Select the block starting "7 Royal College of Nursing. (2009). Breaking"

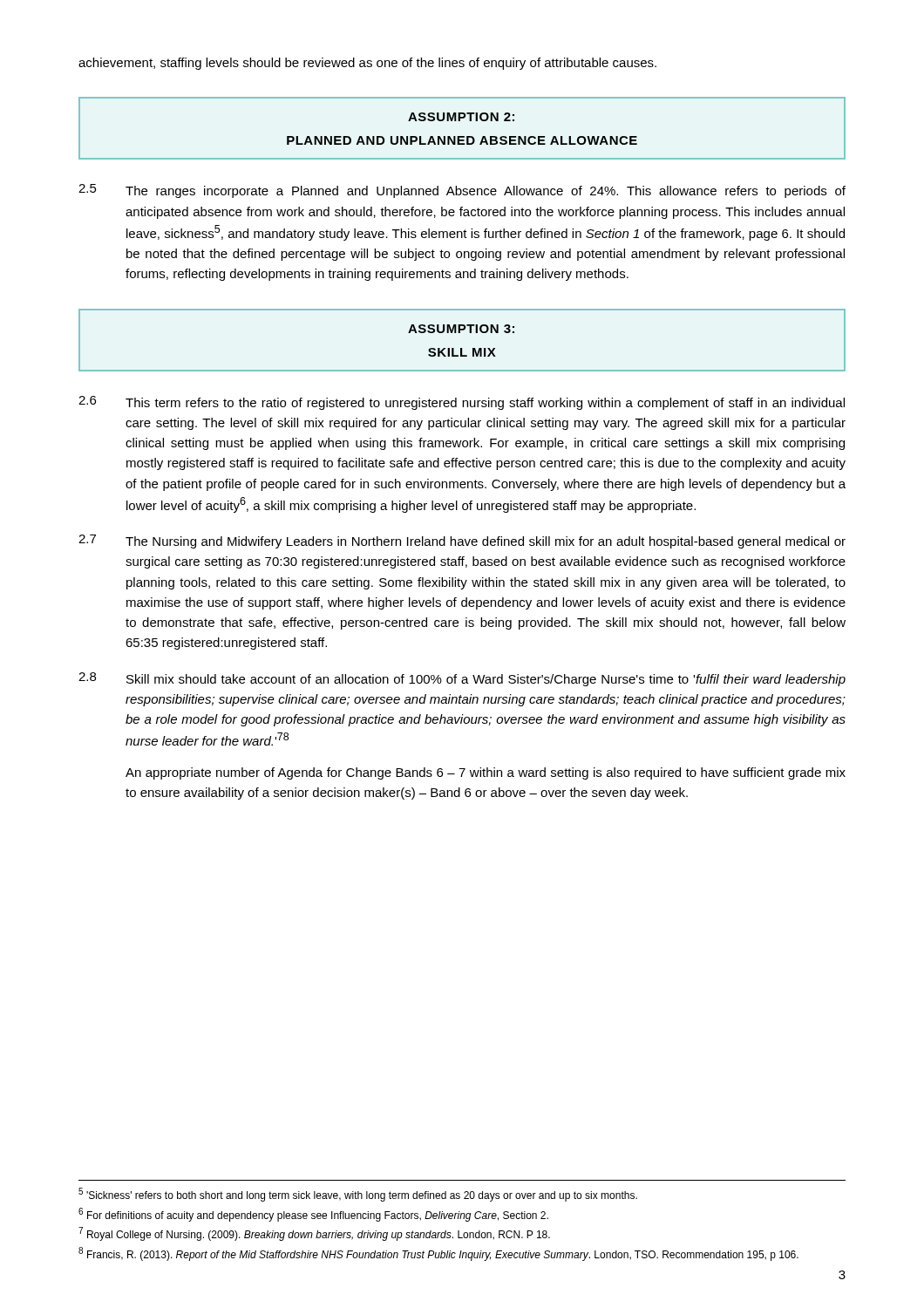(315, 1234)
